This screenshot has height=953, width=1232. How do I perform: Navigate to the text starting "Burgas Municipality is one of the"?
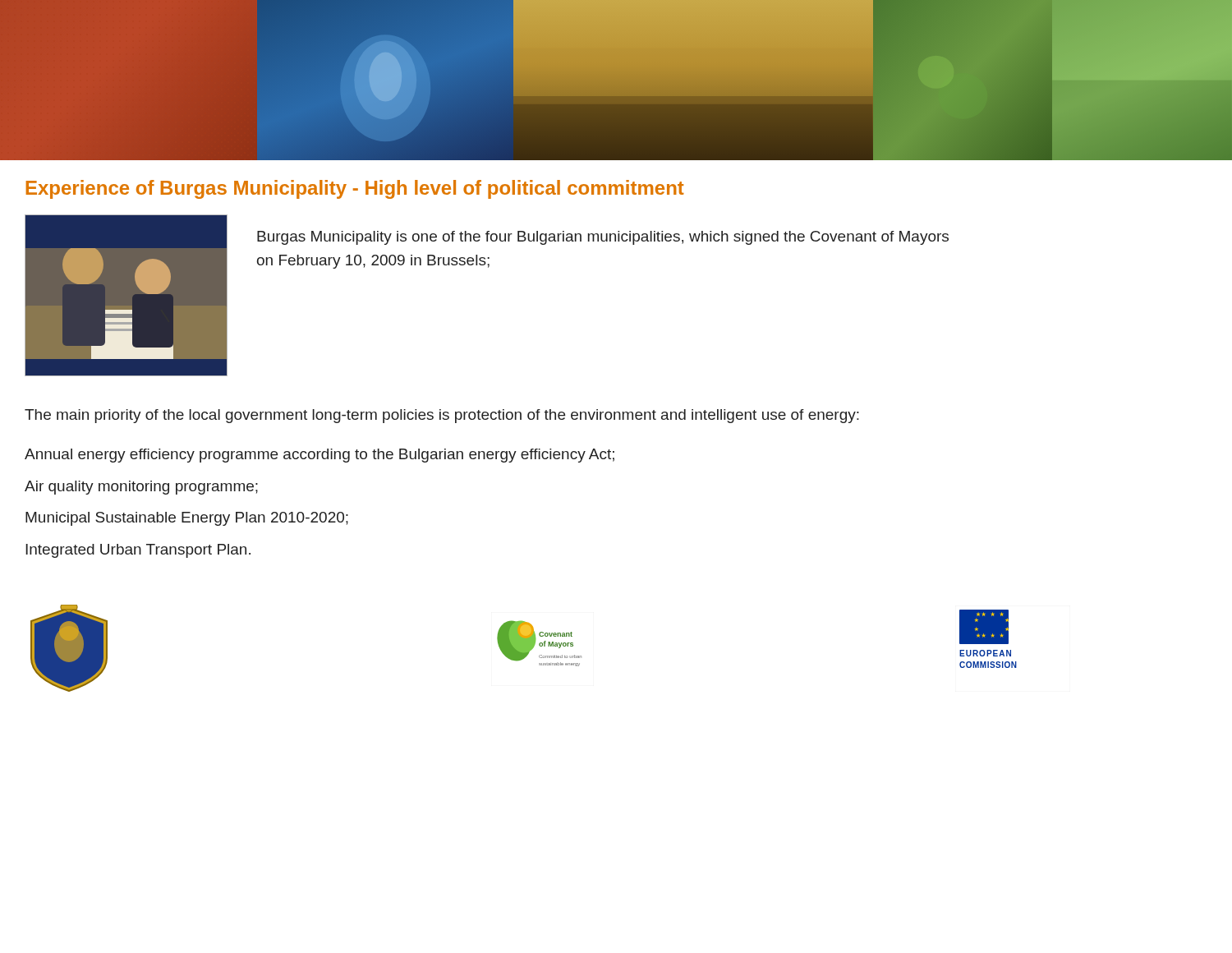(x=603, y=248)
